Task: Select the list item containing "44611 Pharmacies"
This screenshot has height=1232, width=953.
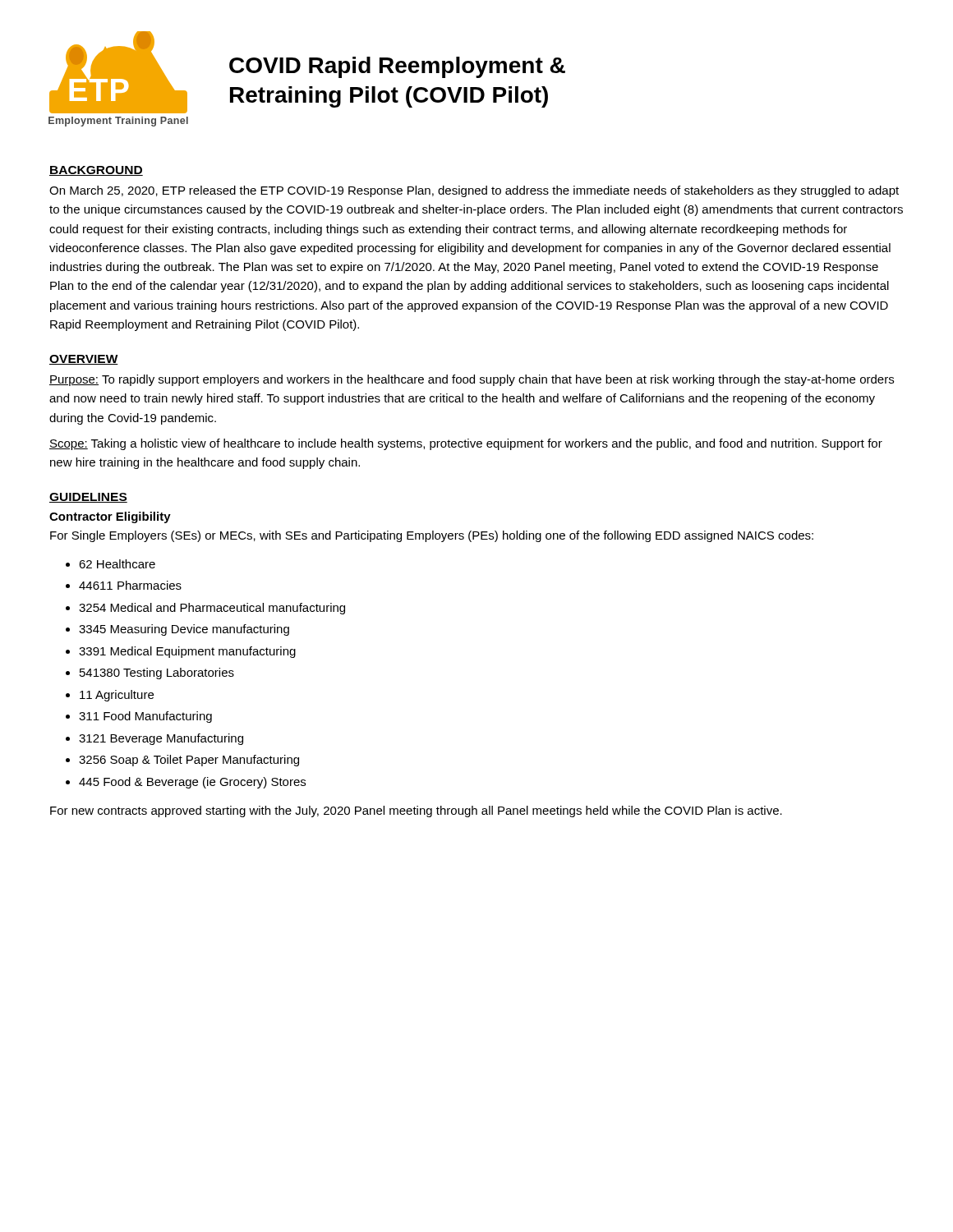Action: click(130, 585)
